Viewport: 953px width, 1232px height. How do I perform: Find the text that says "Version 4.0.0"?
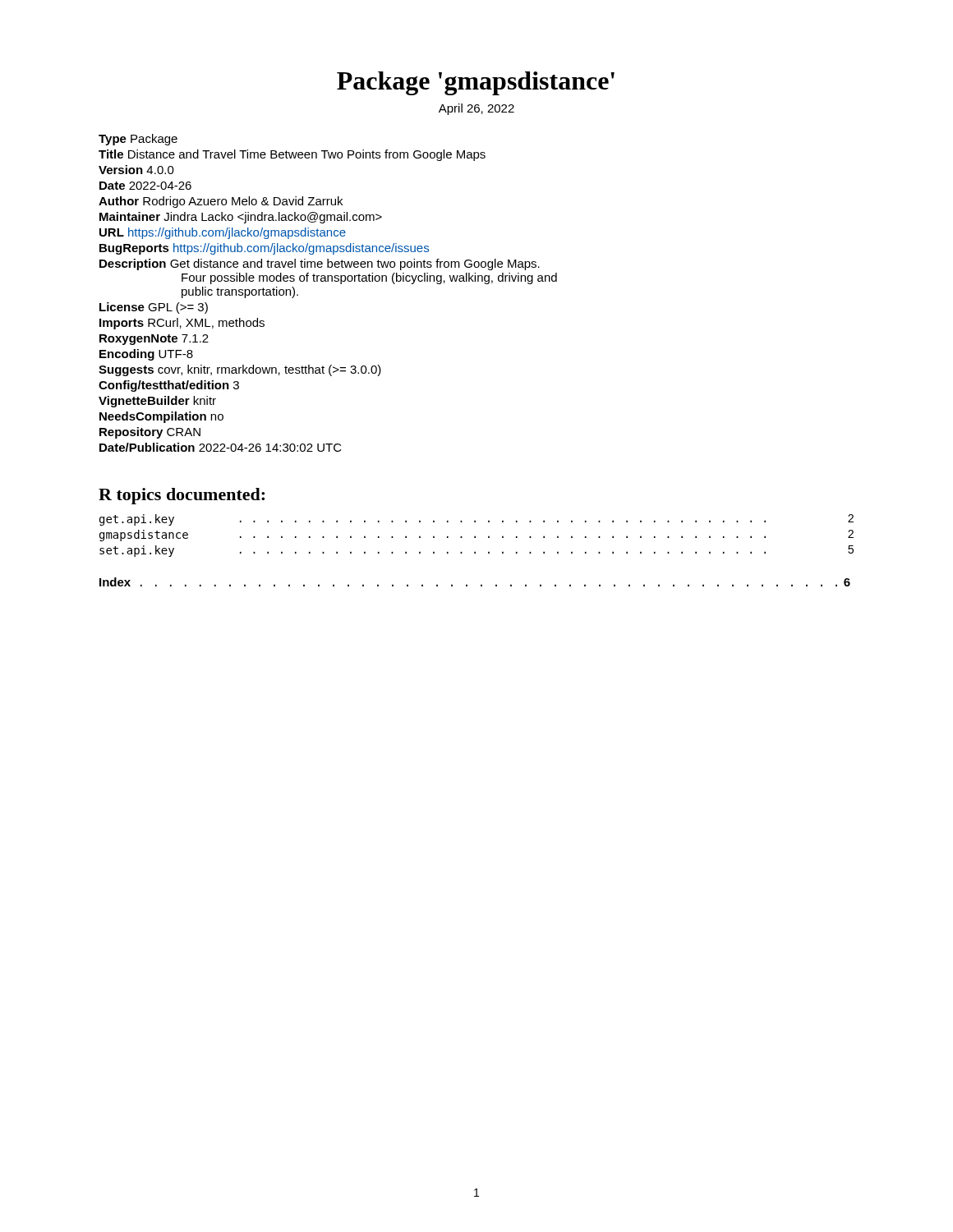click(136, 170)
